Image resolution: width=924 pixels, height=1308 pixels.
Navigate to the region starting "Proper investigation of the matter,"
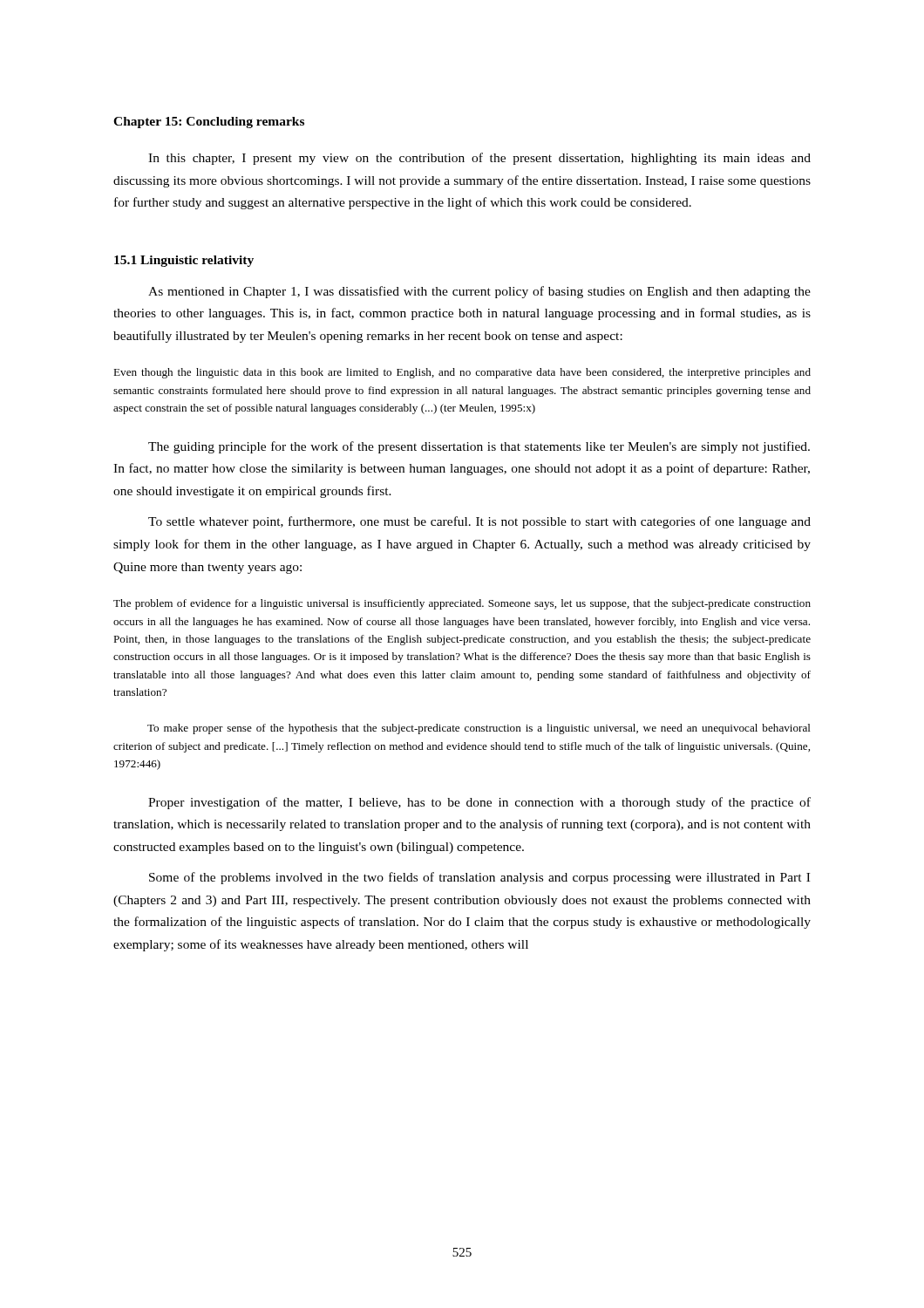tap(462, 824)
